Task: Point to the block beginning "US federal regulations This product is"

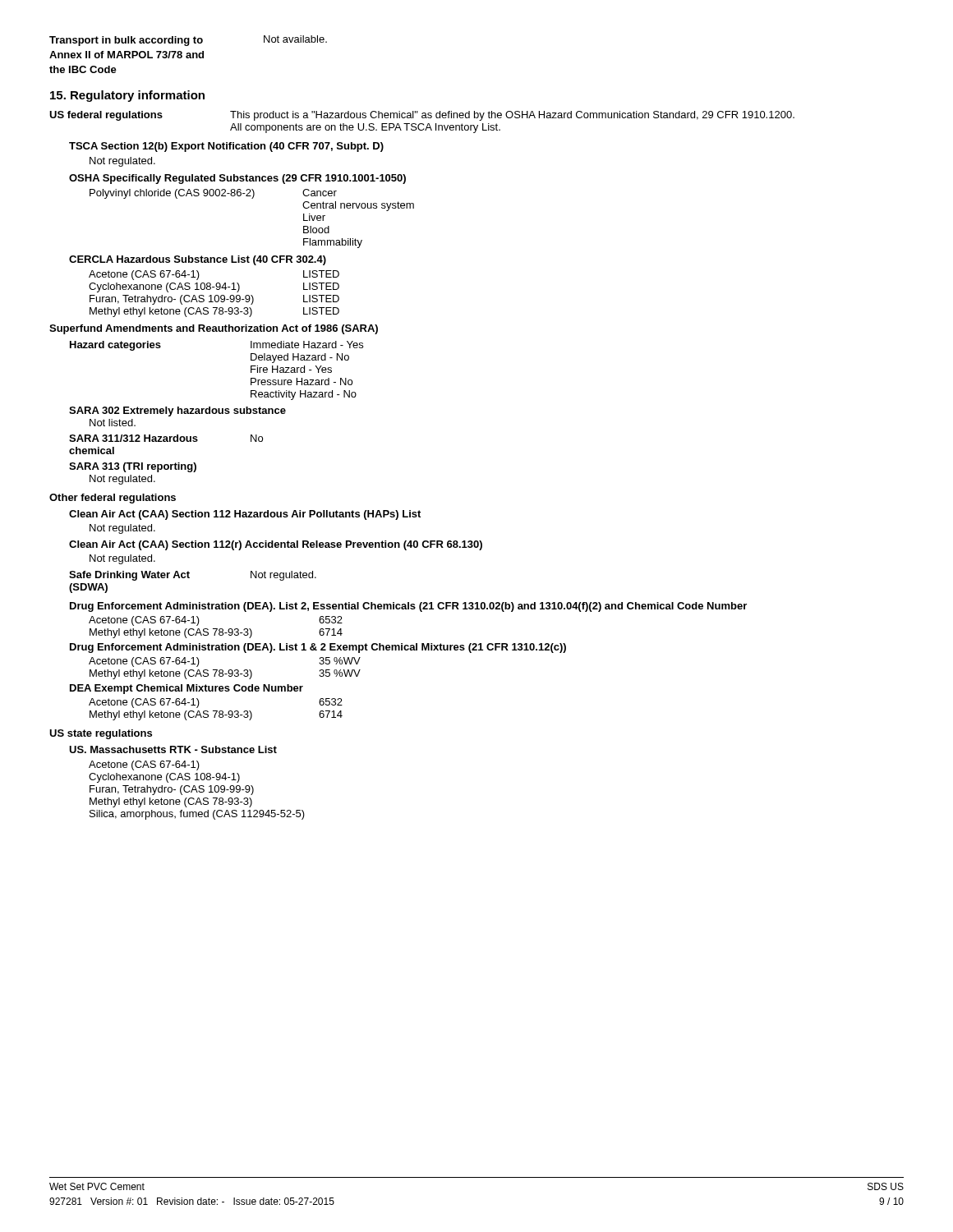Action: tap(476, 120)
